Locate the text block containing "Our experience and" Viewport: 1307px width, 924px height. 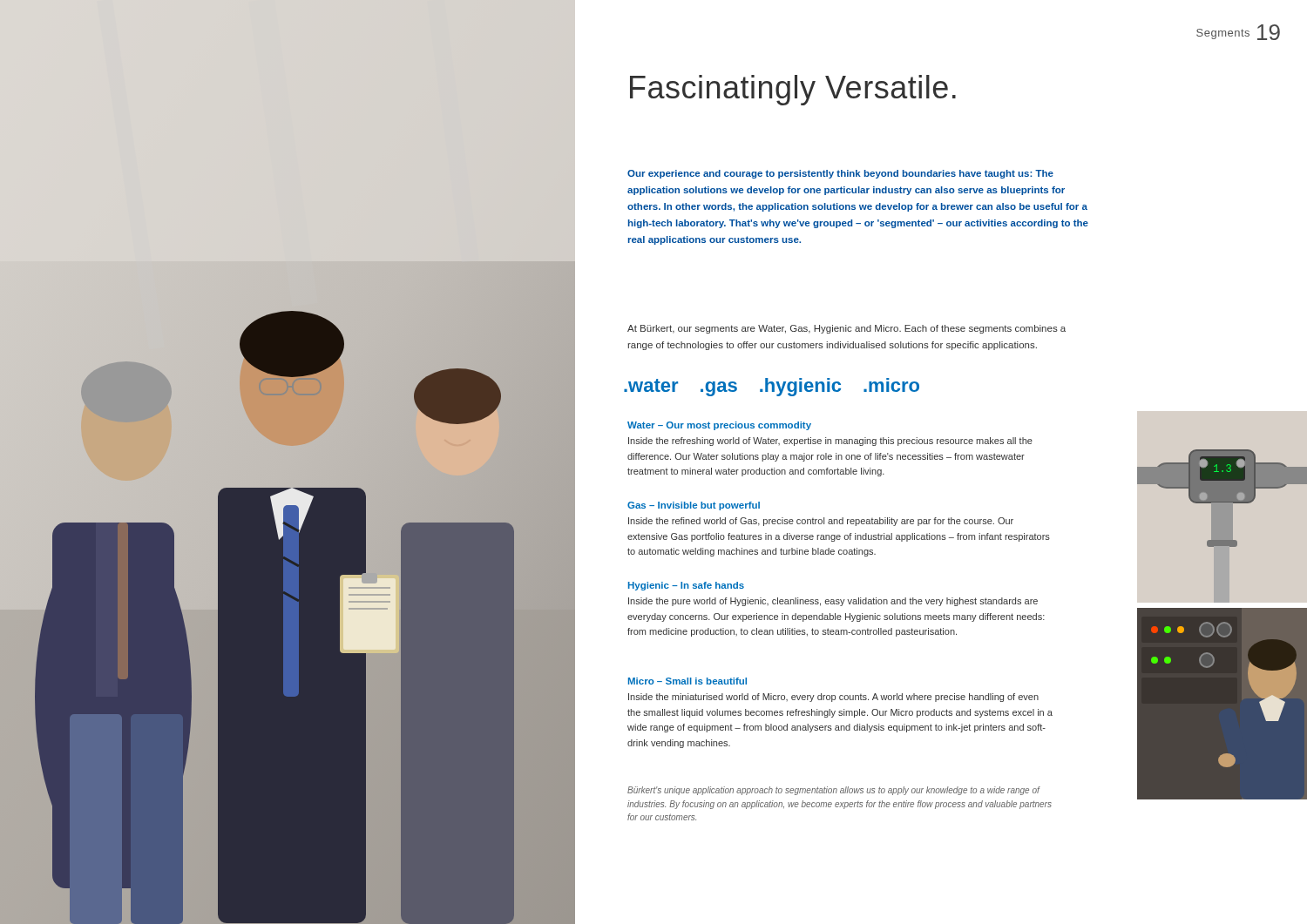[x=858, y=206]
